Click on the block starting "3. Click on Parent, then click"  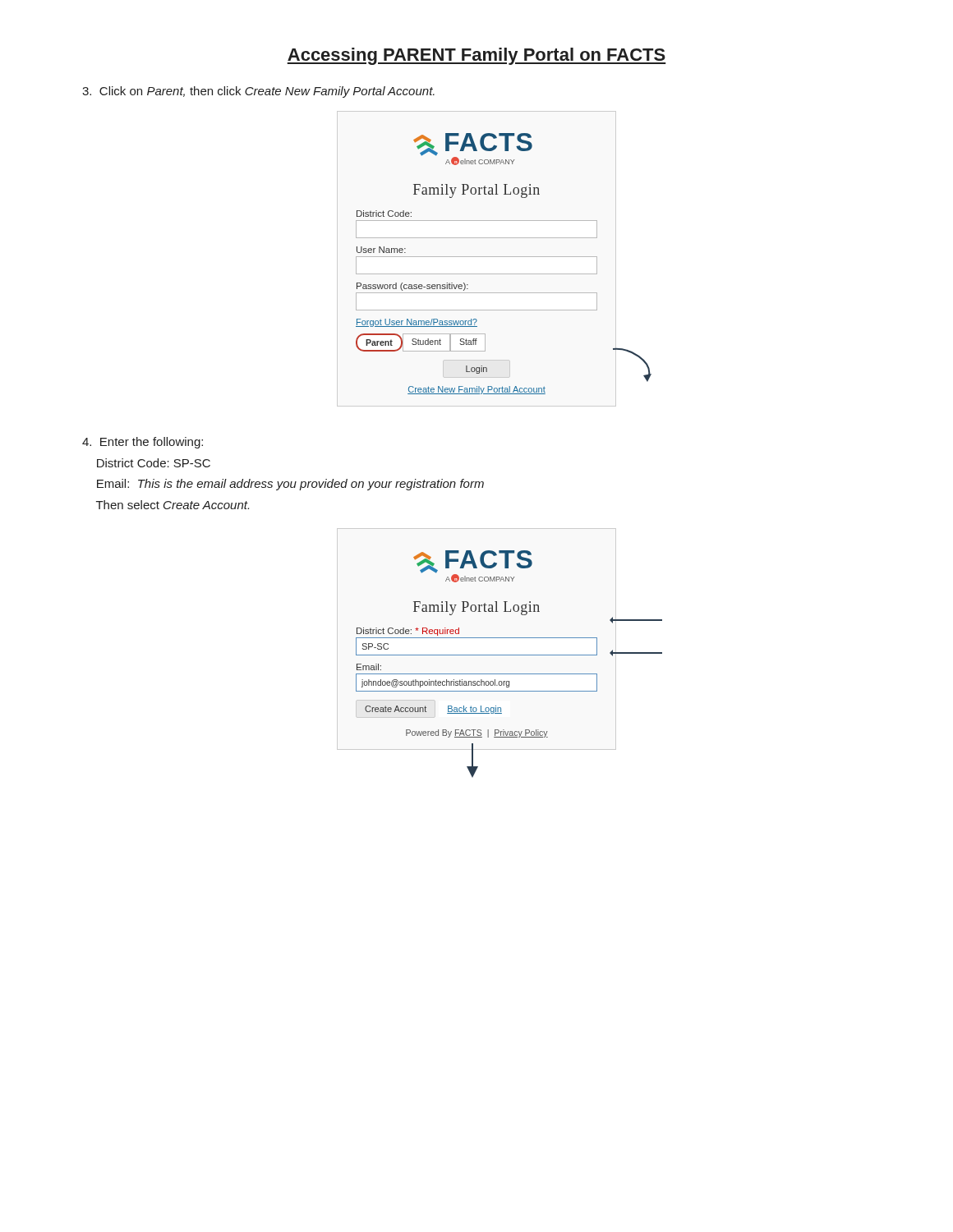pyautogui.click(x=259, y=91)
